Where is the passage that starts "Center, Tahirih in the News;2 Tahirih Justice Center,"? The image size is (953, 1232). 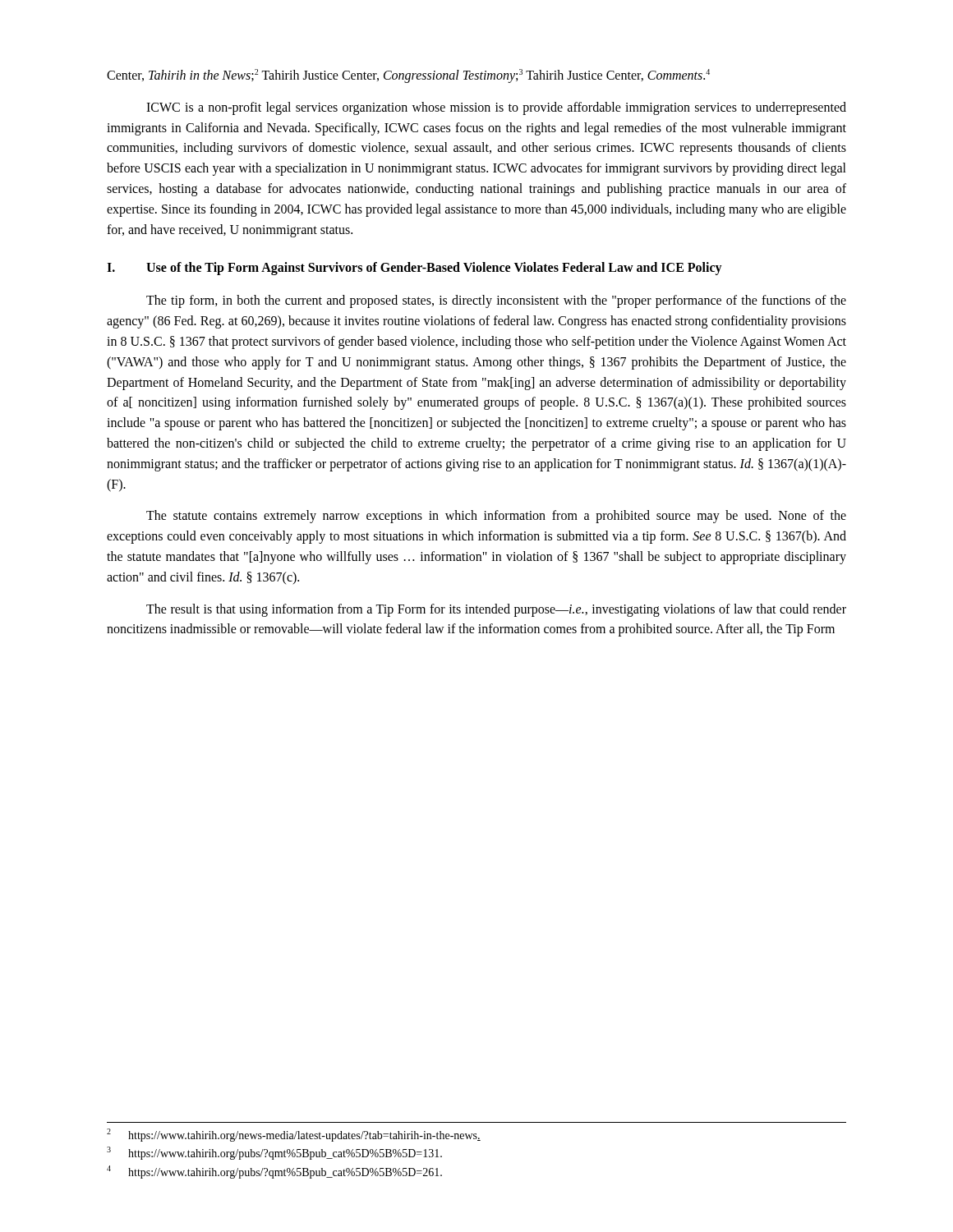[408, 75]
